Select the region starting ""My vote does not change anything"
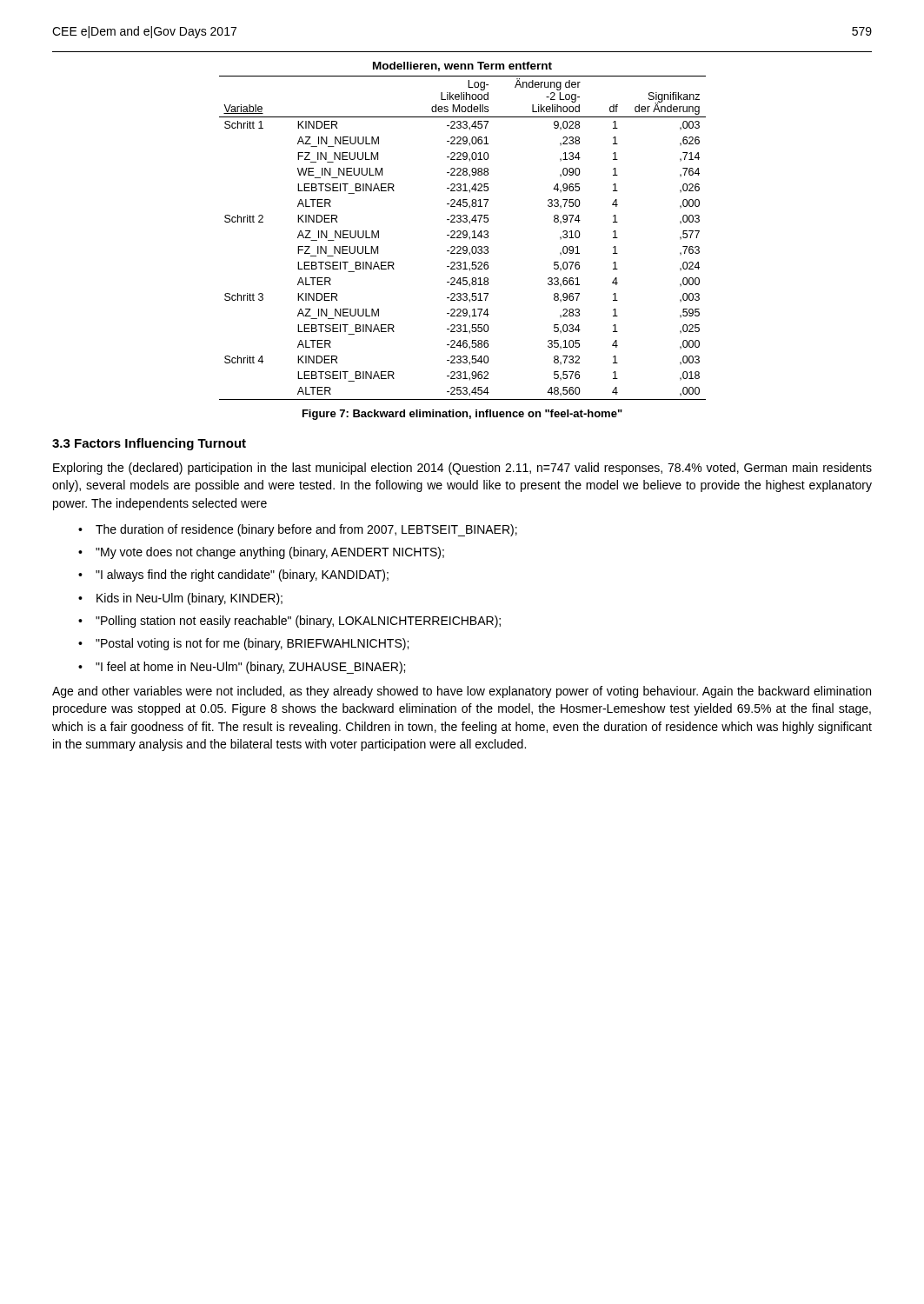The image size is (924, 1304). coord(270,552)
